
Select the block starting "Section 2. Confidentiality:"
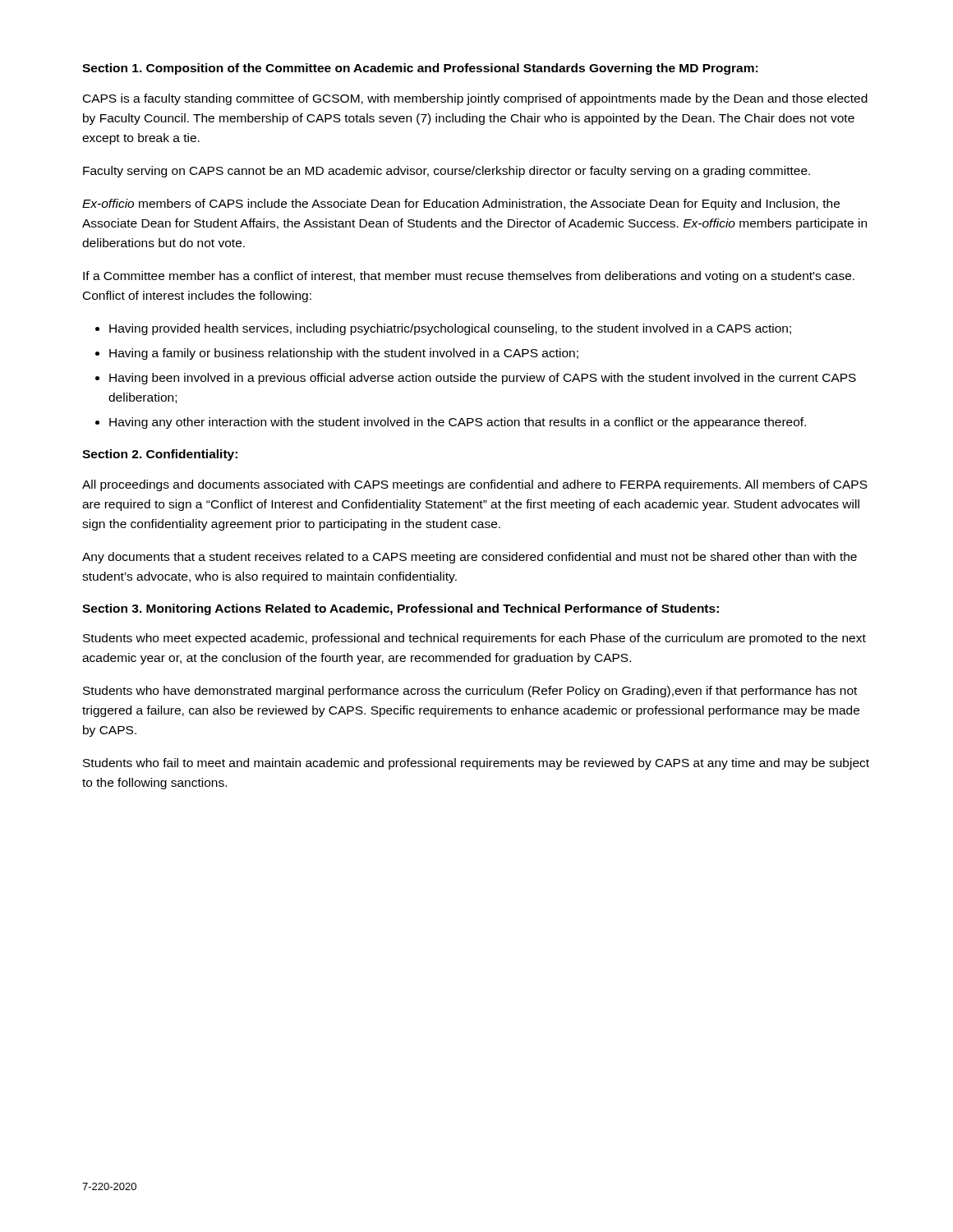coord(160,454)
